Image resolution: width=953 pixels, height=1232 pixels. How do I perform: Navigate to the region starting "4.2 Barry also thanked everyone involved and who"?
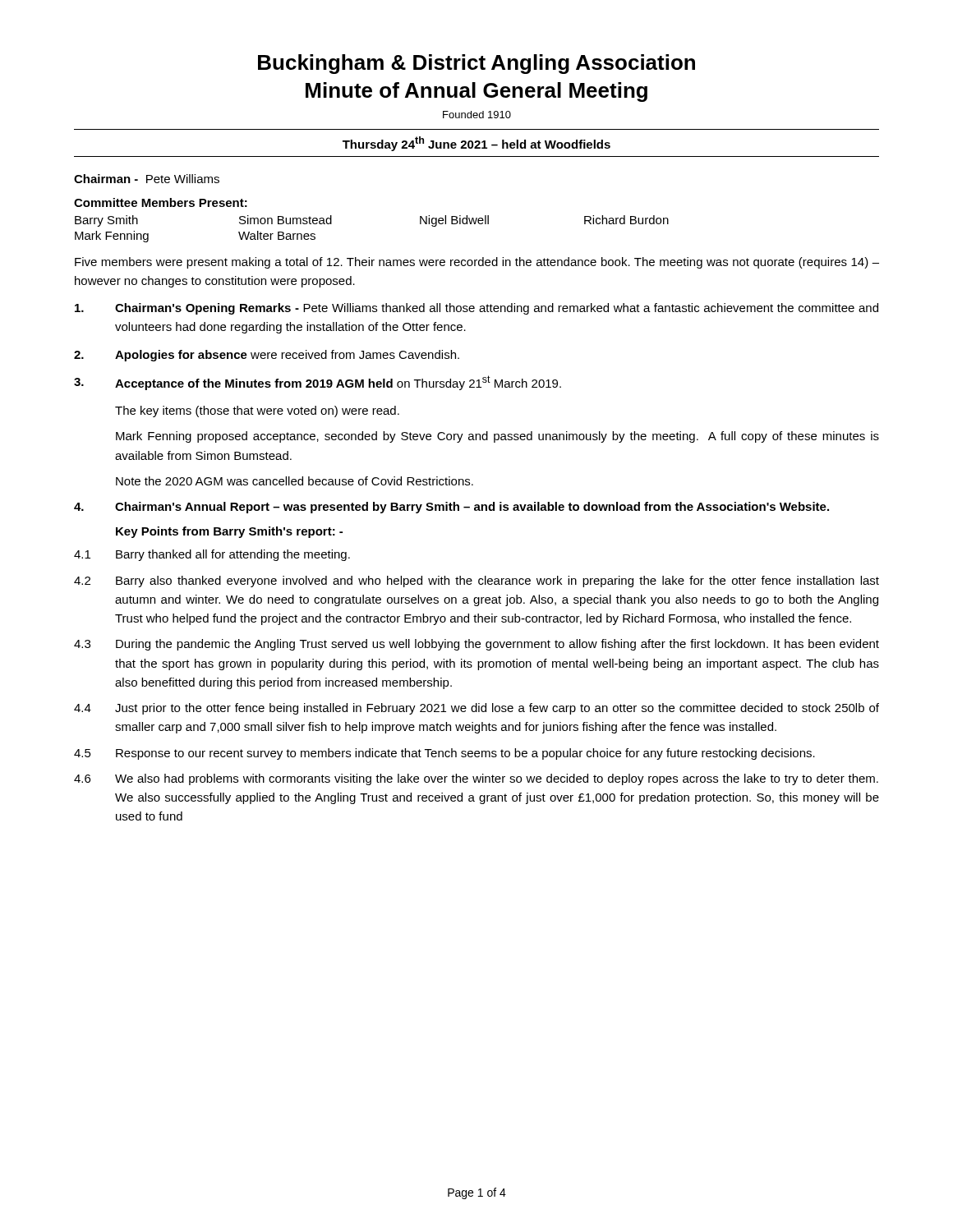tap(476, 599)
